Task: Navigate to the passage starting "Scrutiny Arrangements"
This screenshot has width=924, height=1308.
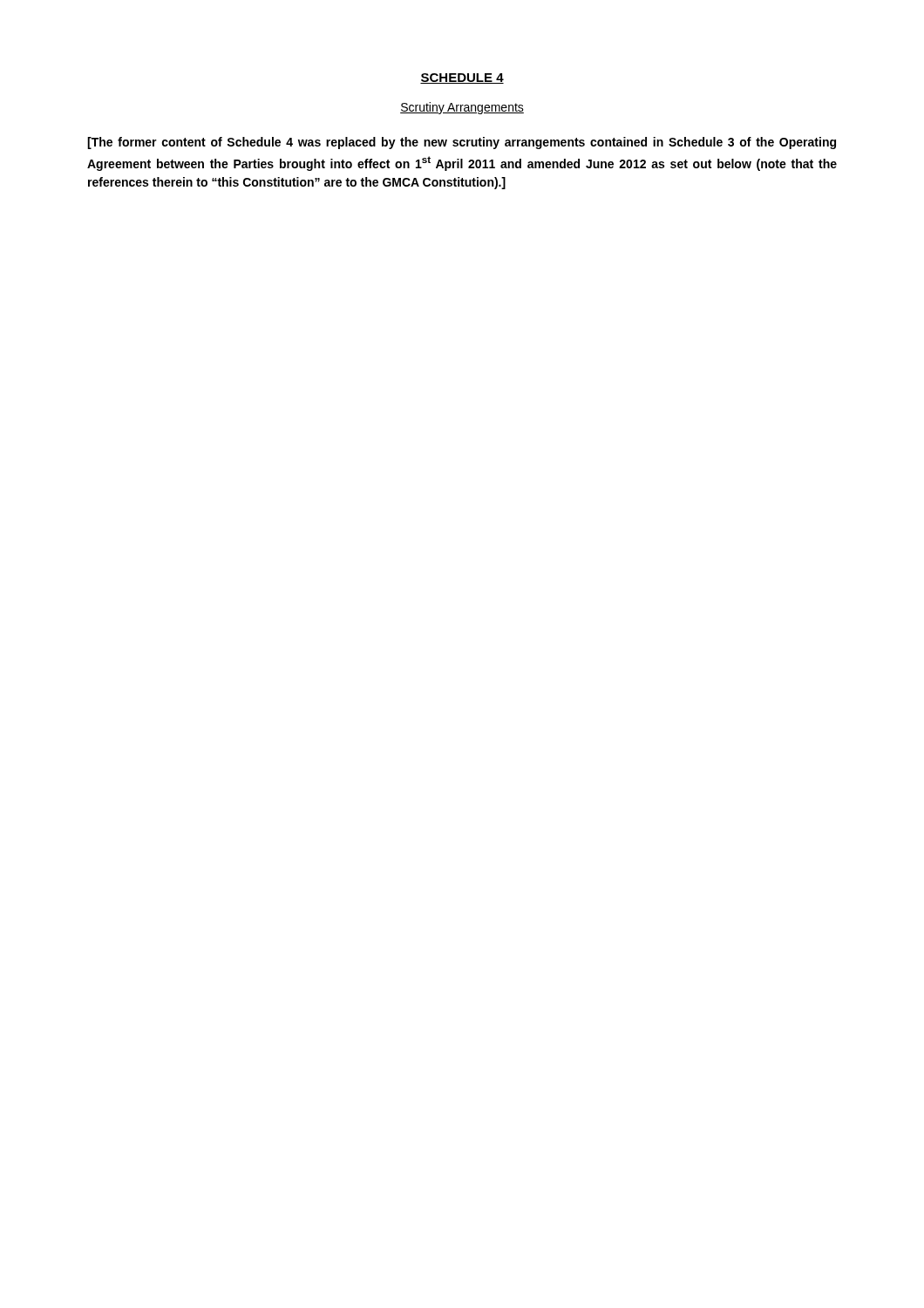Action: (x=462, y=107)
